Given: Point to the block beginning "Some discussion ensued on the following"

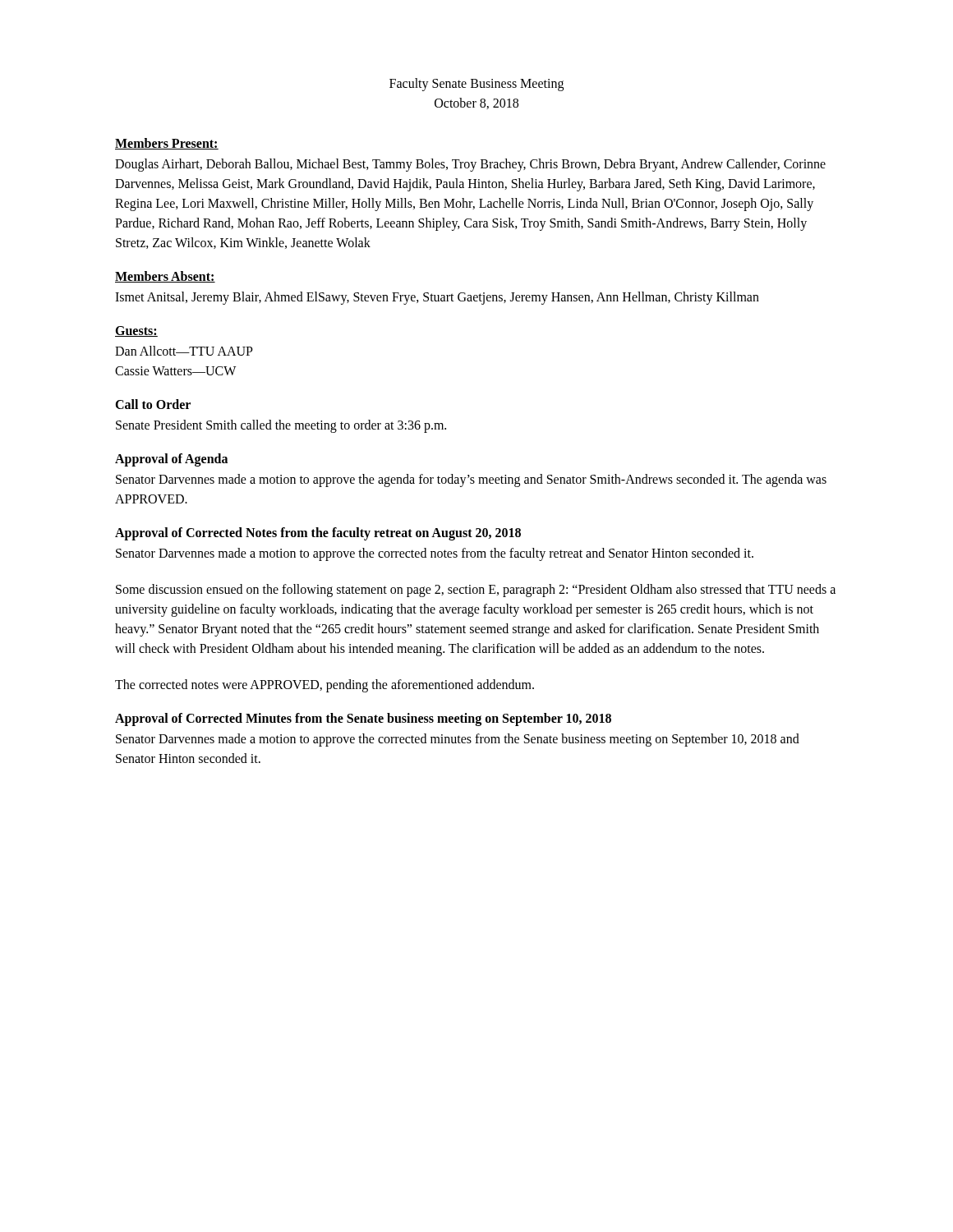Looking at the screenshot, I should tap(475, 619).
